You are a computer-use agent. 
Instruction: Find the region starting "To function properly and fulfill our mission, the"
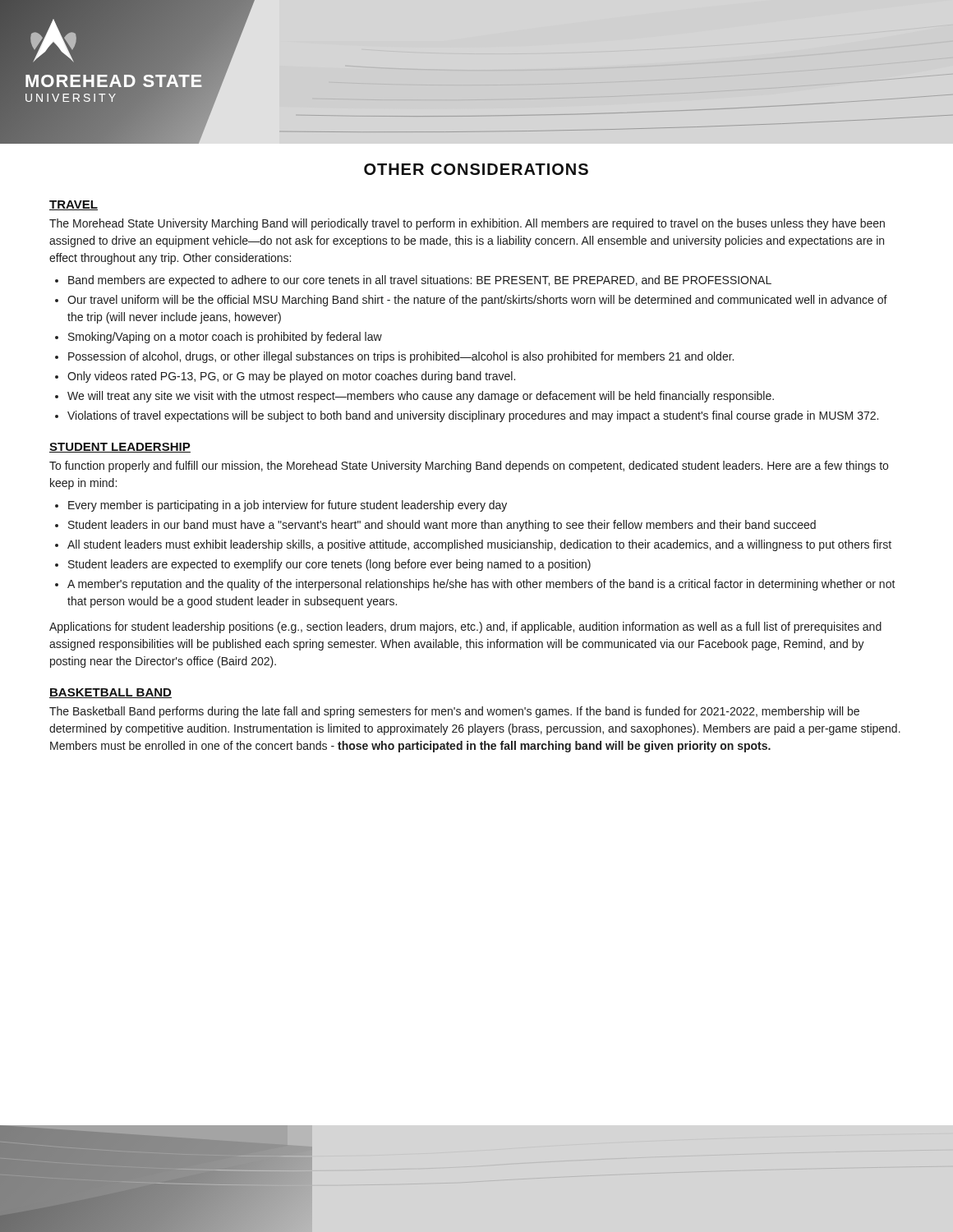click(x=469, y=474)
